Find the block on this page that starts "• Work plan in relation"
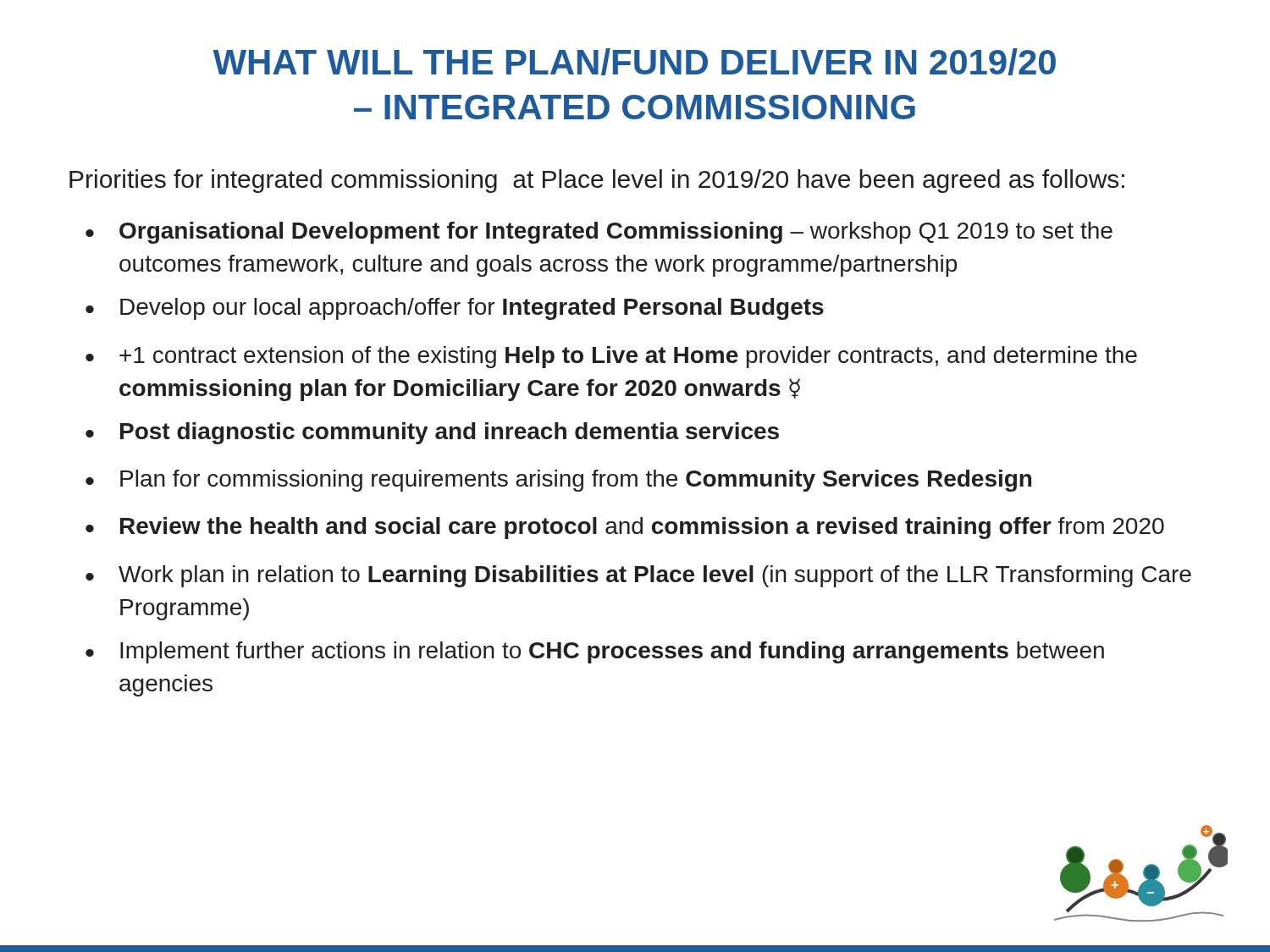This screenshot has height=952, width=1270. coord(644,590)
